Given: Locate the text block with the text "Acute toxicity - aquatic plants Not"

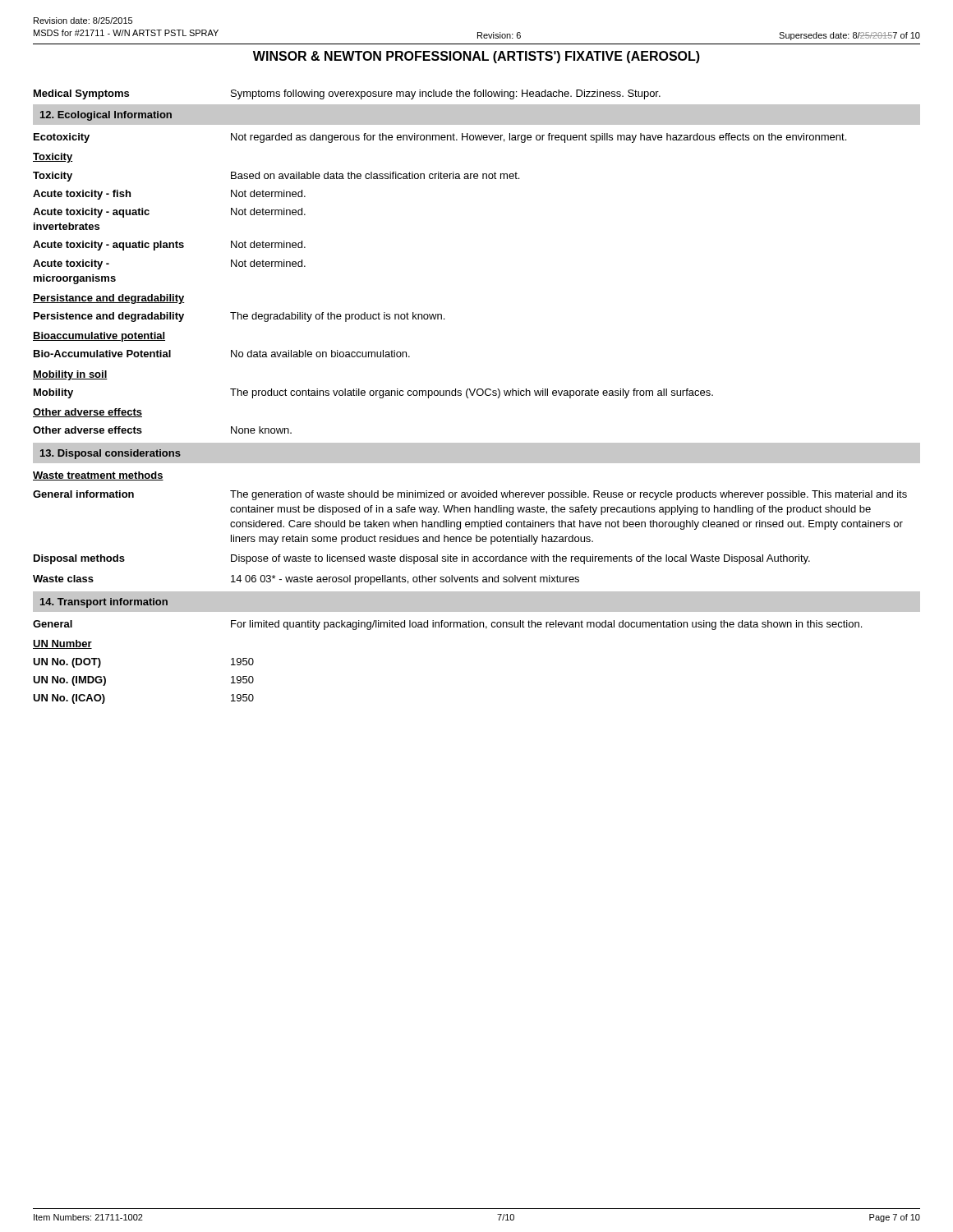Looking at the screenshot, I should click(169, 246).
